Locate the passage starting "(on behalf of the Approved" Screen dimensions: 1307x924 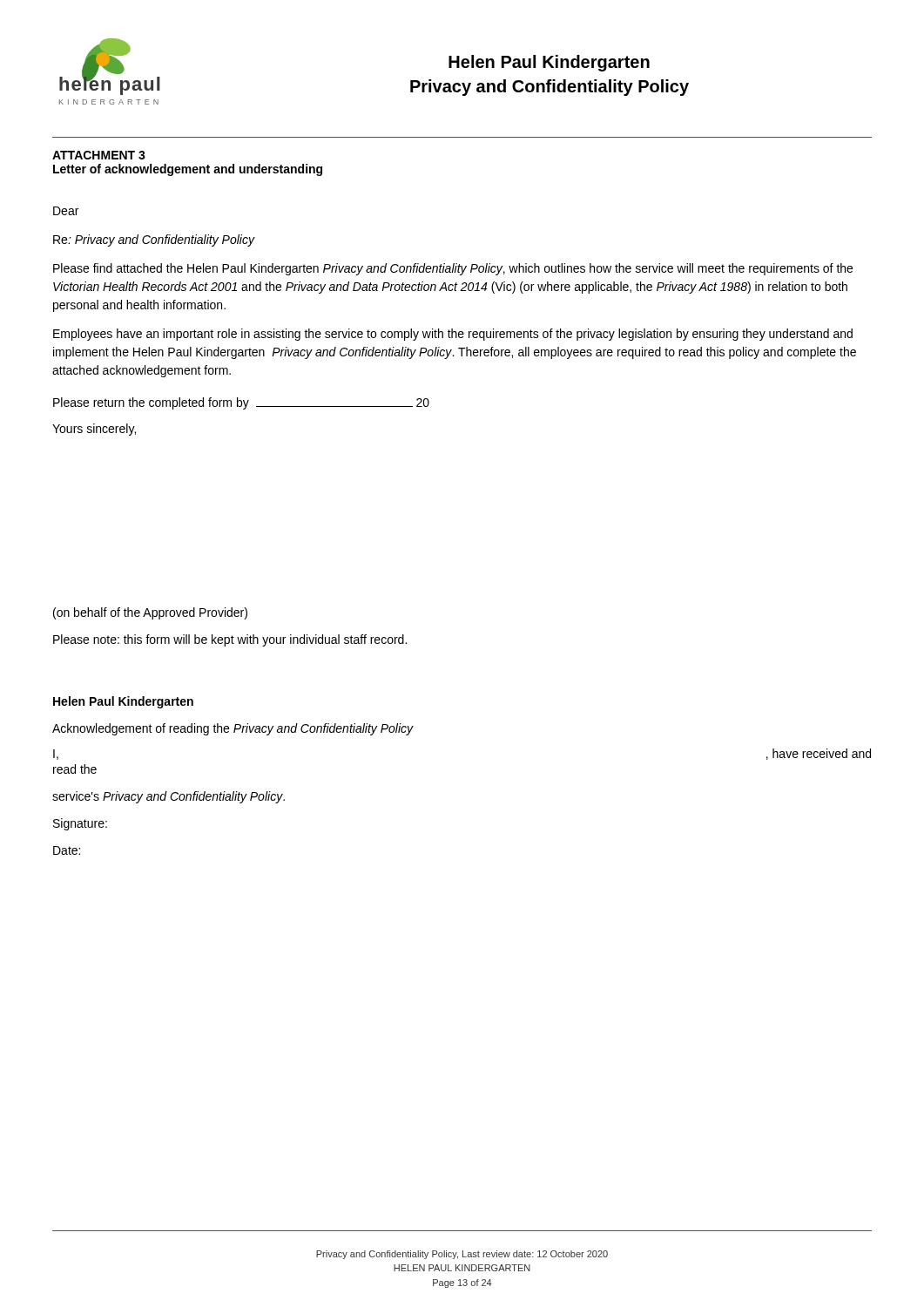coord(150,613)
